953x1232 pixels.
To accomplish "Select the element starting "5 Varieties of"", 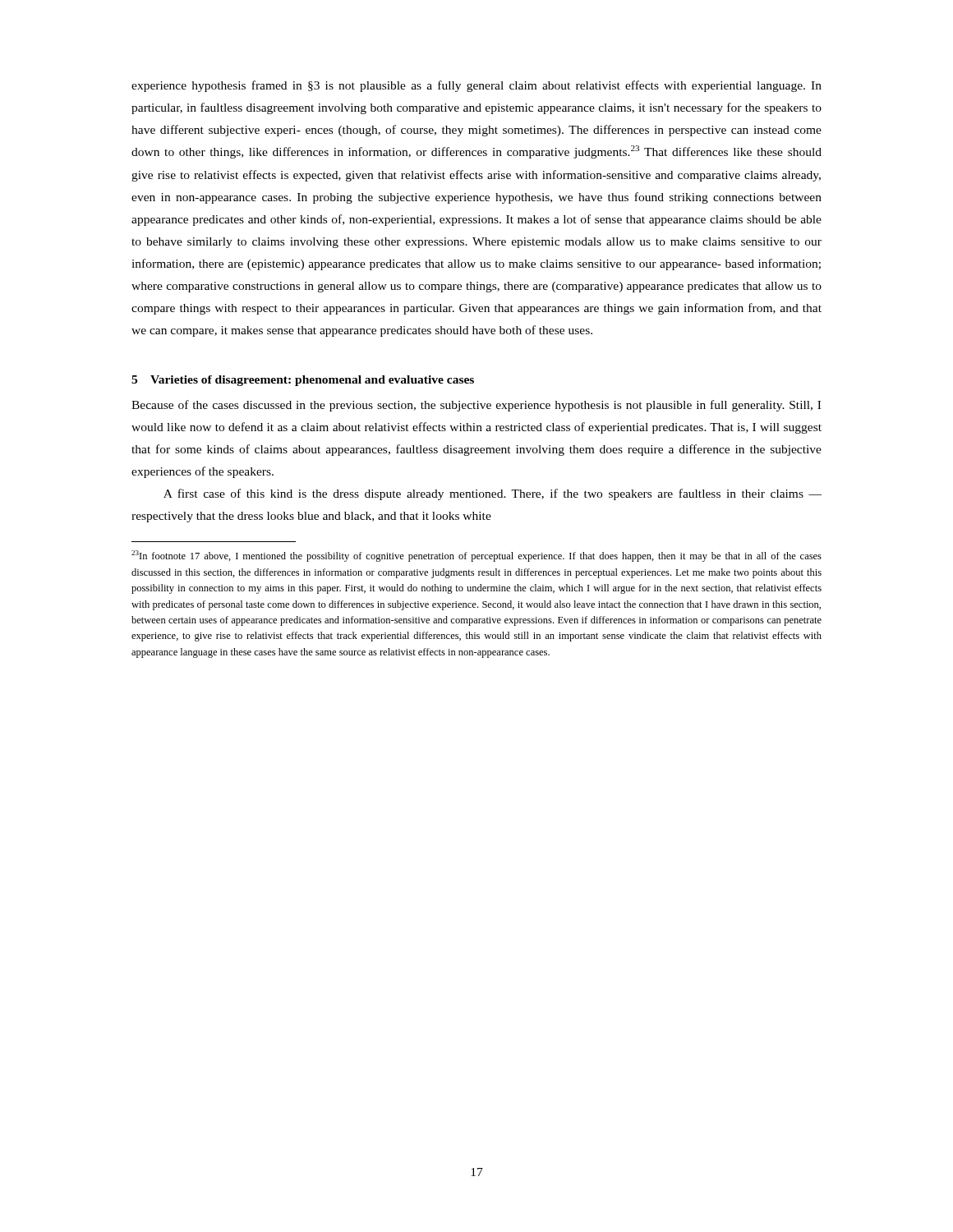I will [x=303, y=379].
